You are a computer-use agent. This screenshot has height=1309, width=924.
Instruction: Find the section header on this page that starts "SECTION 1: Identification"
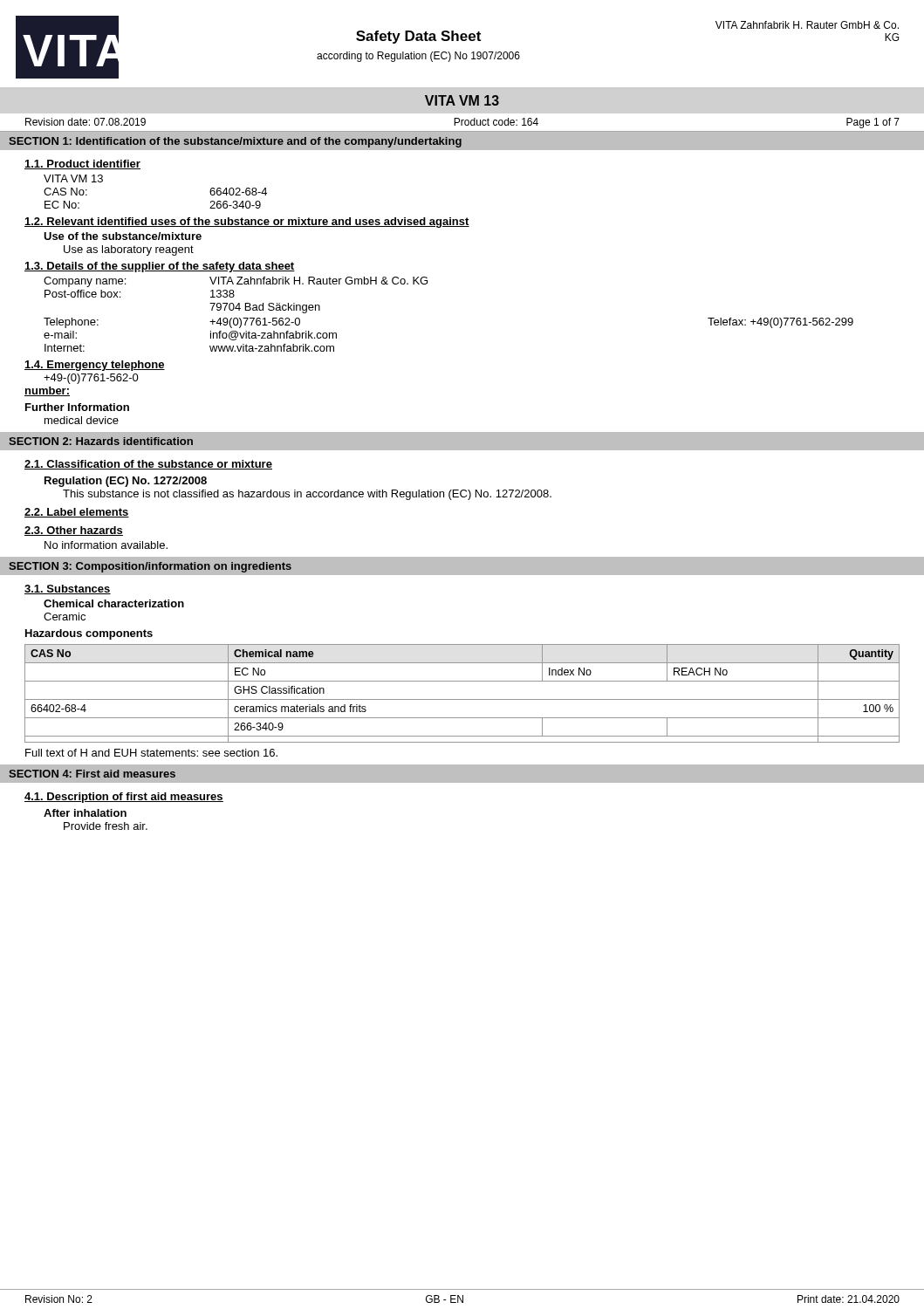click(x=235, y=141)
